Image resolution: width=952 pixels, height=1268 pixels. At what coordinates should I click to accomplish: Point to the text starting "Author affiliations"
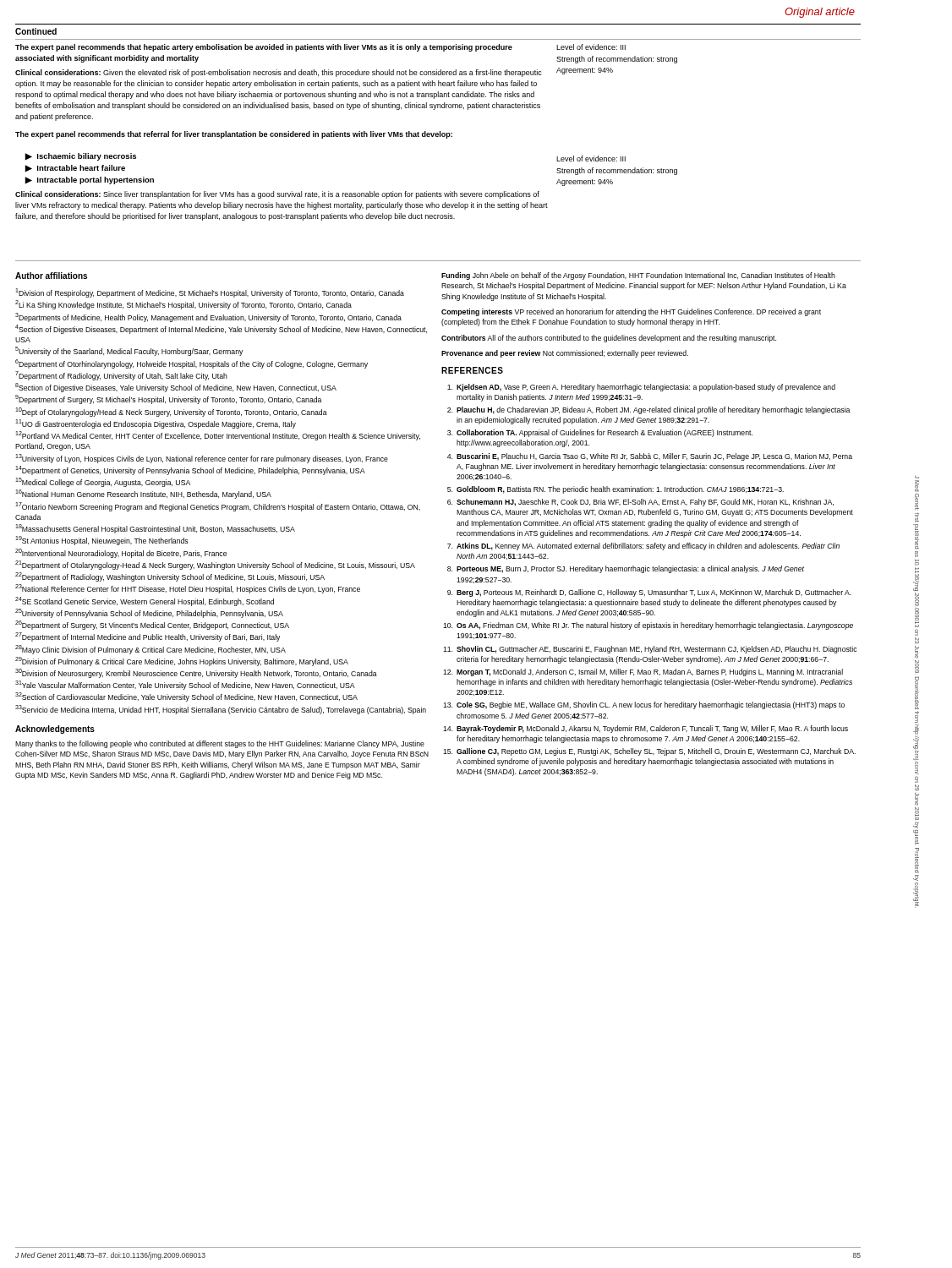click(x=51, y=276)
